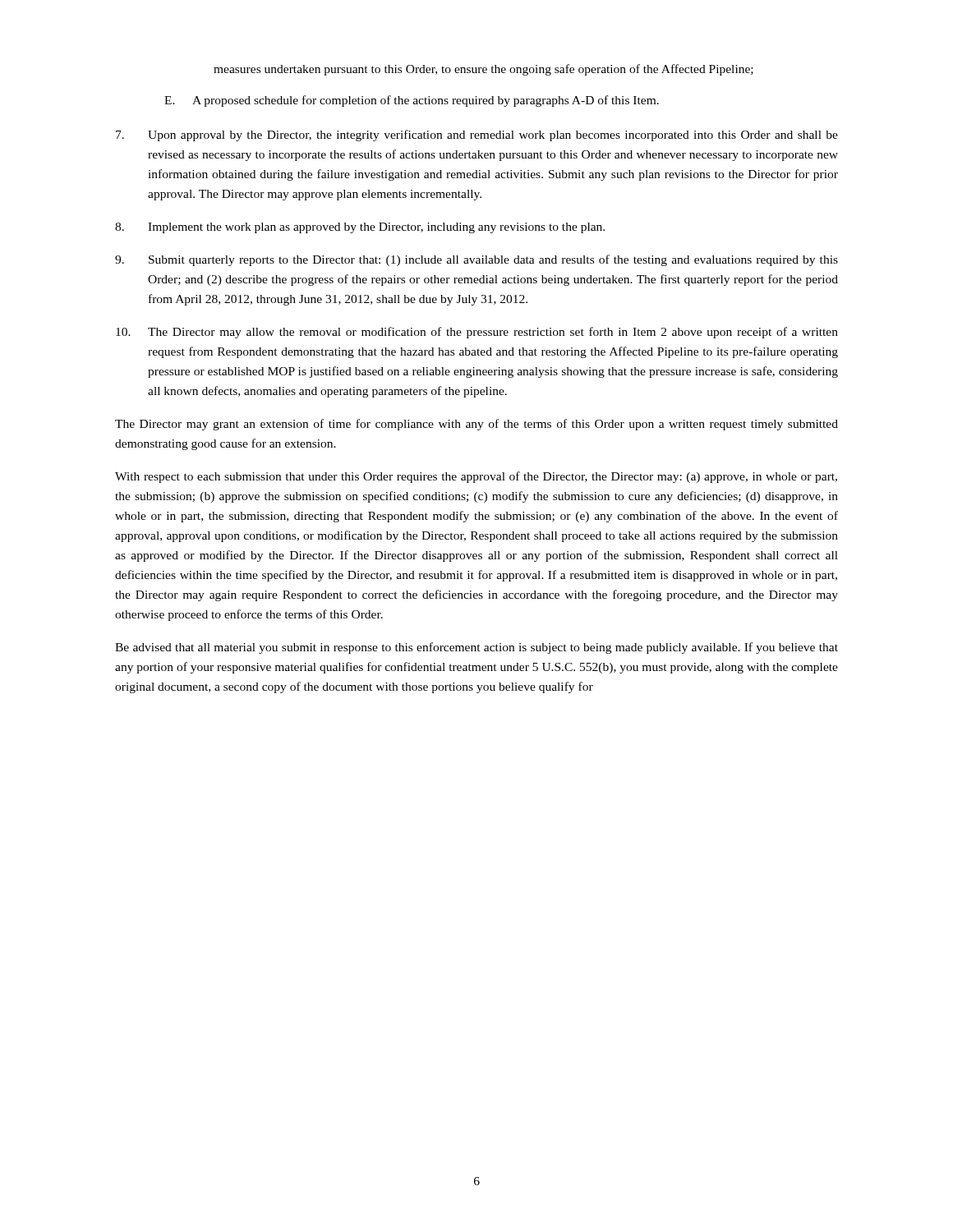This screenshot has width=953, height=1232.
Task: Find the region starting "E. A proposed schedule for completion of the"
Action: pos(501,100)
